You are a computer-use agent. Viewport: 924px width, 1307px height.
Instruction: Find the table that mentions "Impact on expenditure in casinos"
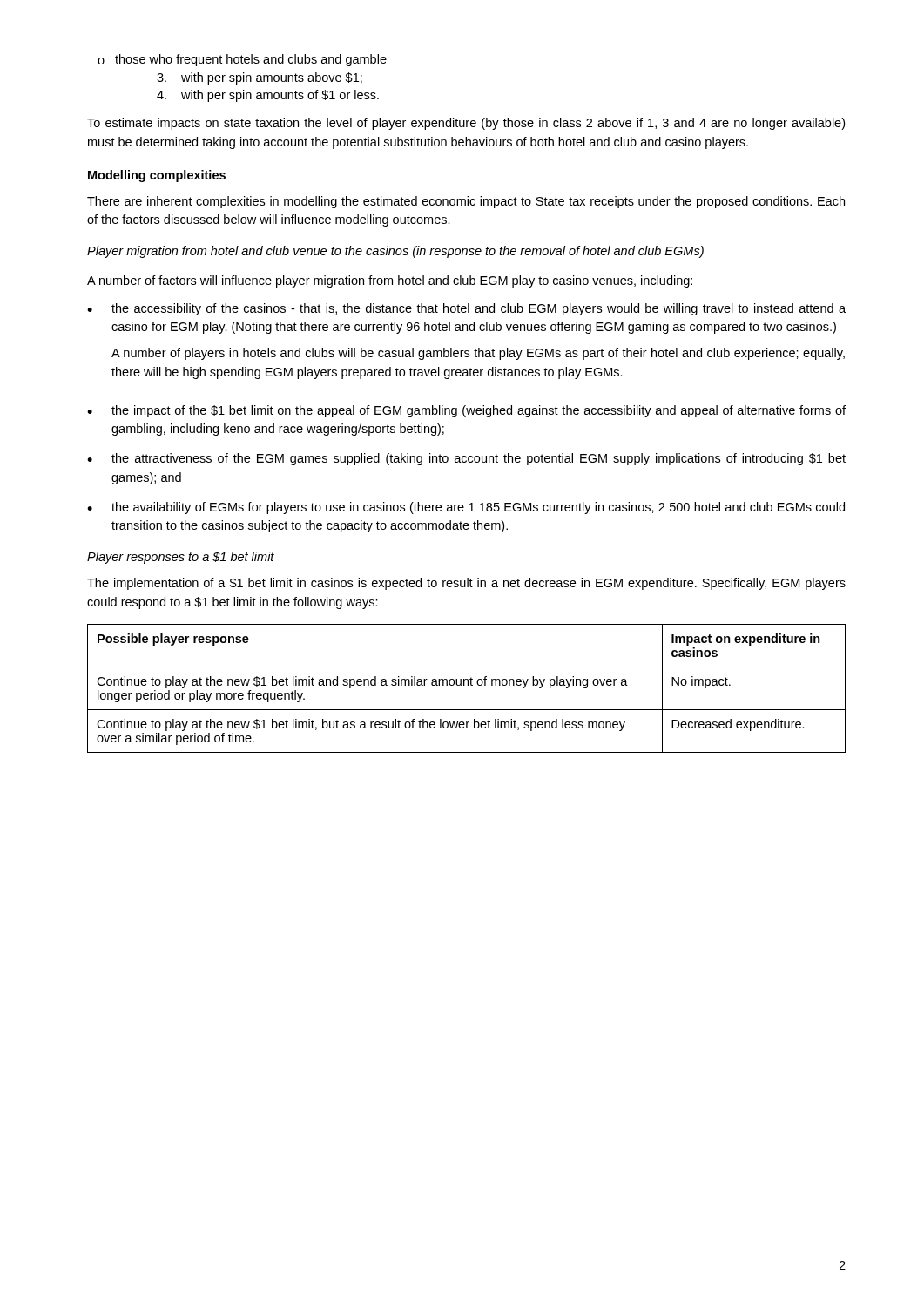(466, 689)
